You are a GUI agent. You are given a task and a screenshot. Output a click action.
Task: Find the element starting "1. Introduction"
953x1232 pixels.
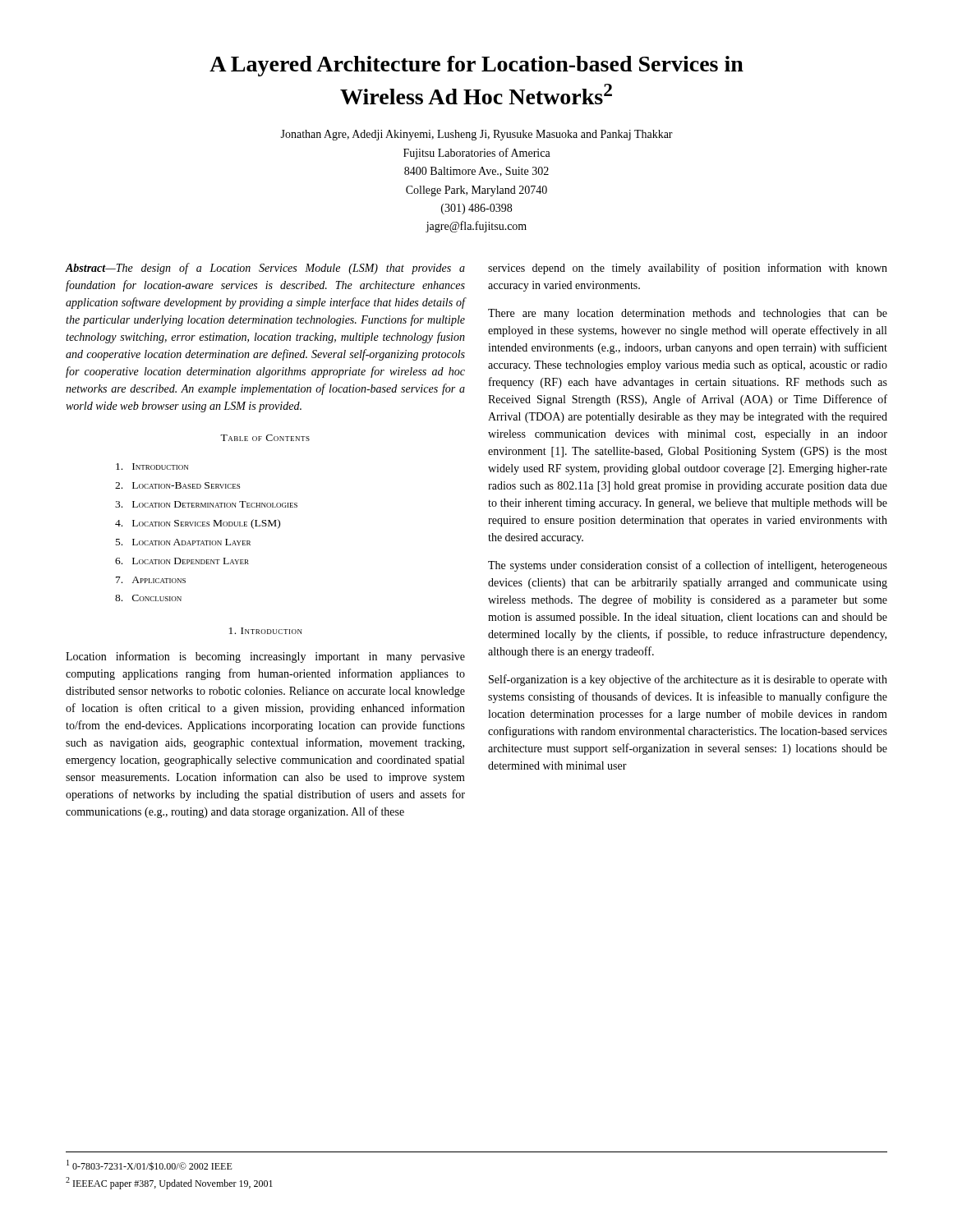pos(265,631)
